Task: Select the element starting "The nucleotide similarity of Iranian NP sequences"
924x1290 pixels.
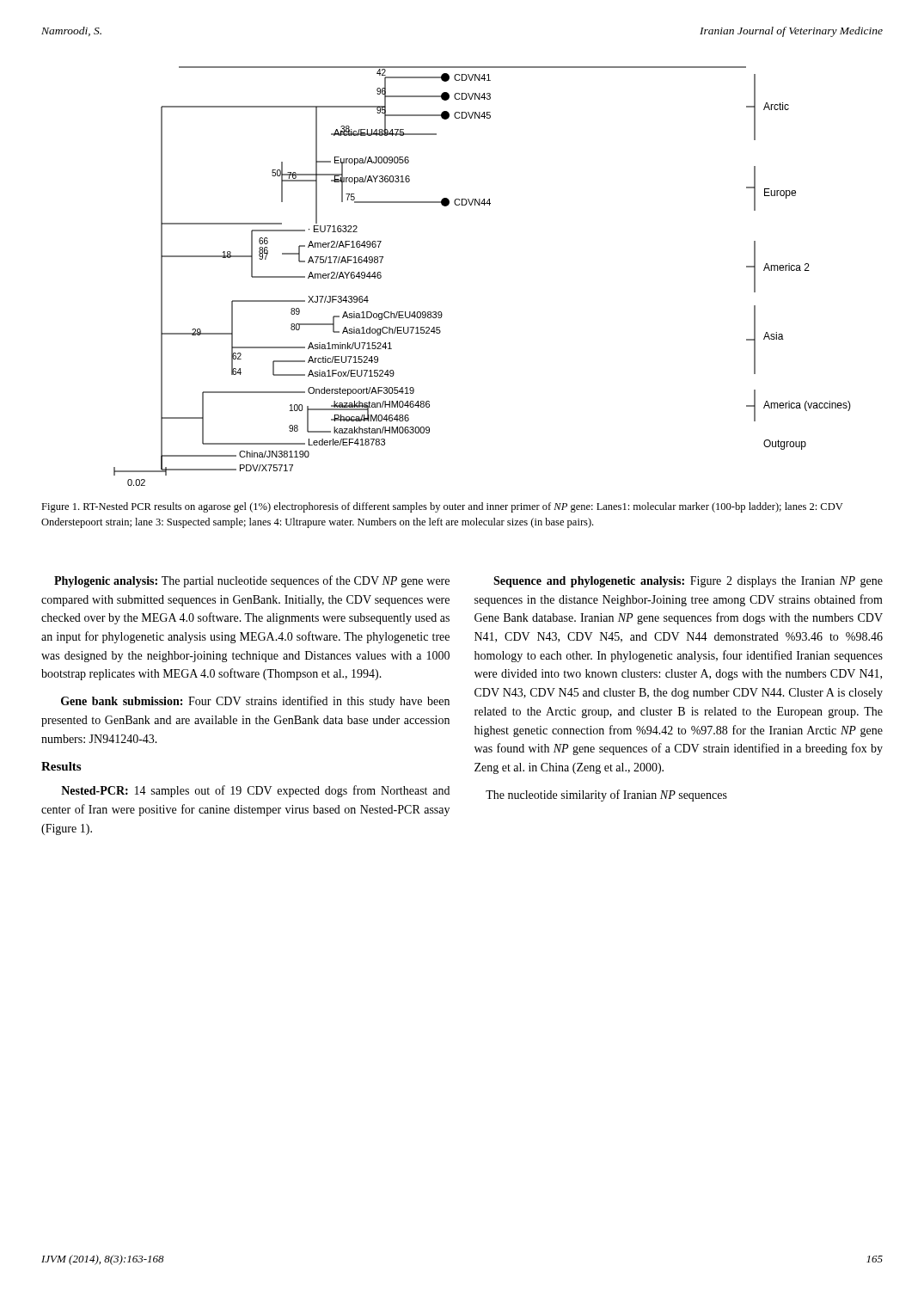Action: coord(601,795)
